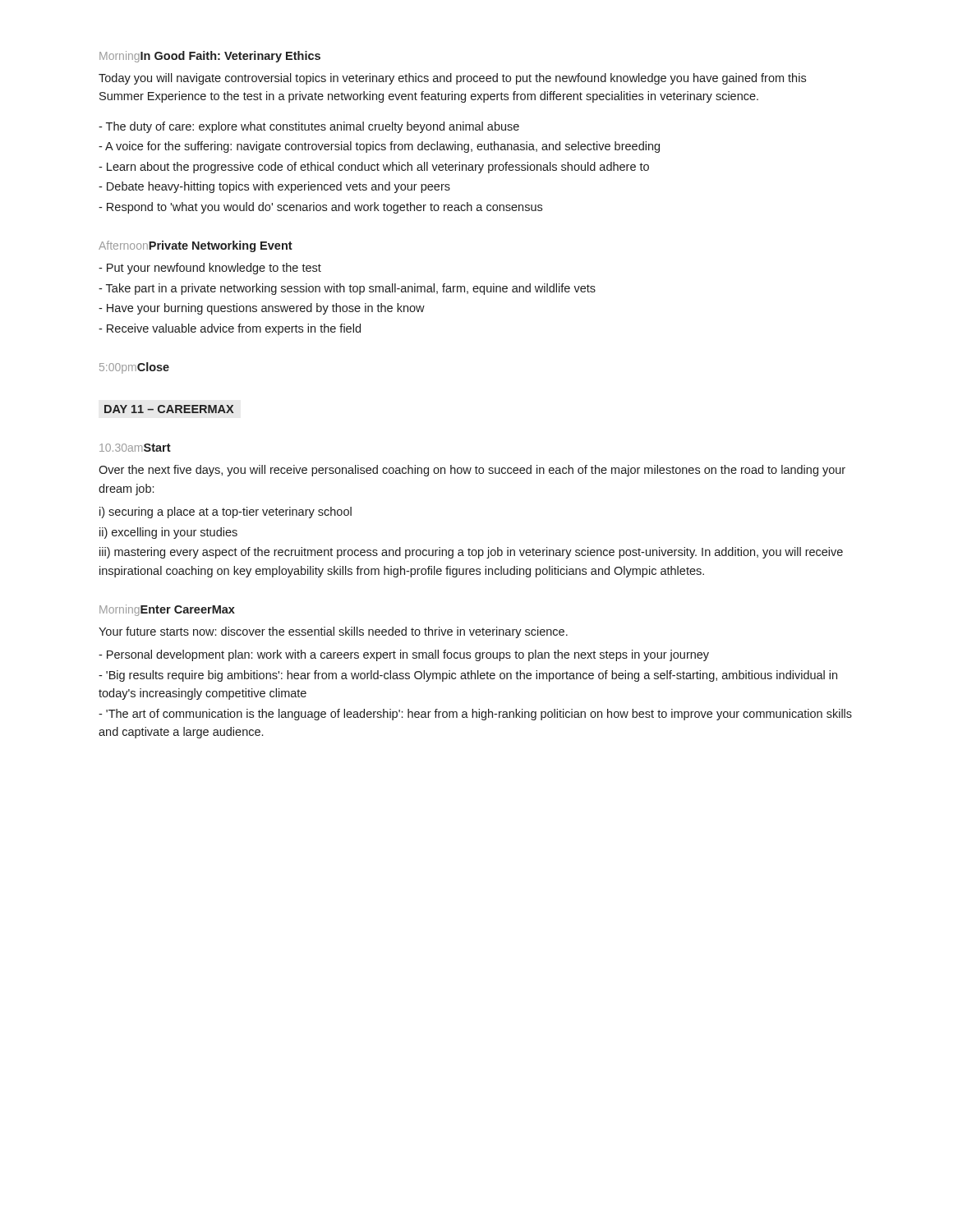Select the list item containing "'Big results require big ambitions': hear"
Image resolution: width=953 pixels, height=1232 pixels.
point(468,684)
